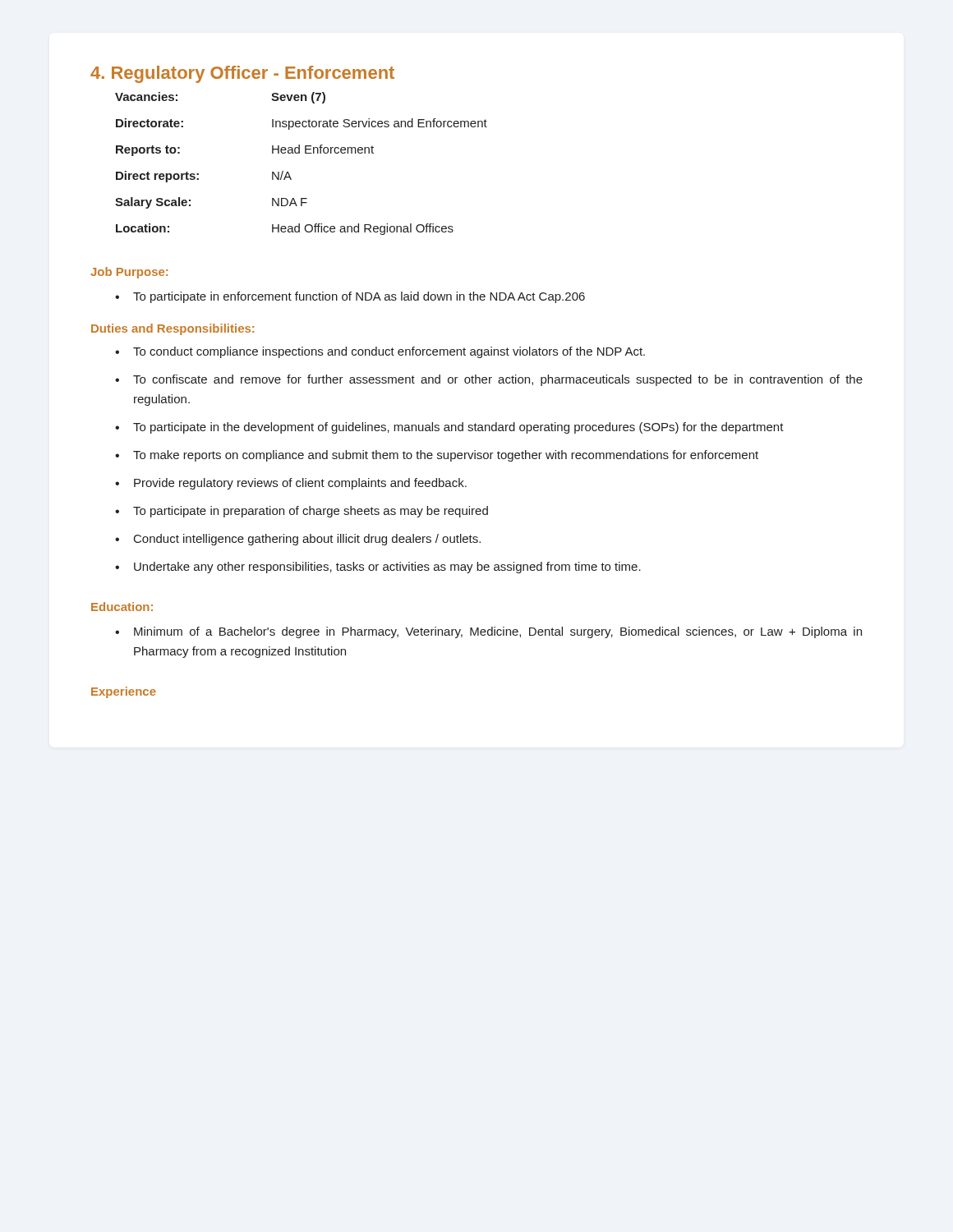The image size is (953, 1232).
Task: Navigate to the text block starting "4. Regulatory Officer -"
Action: (243, 73)
